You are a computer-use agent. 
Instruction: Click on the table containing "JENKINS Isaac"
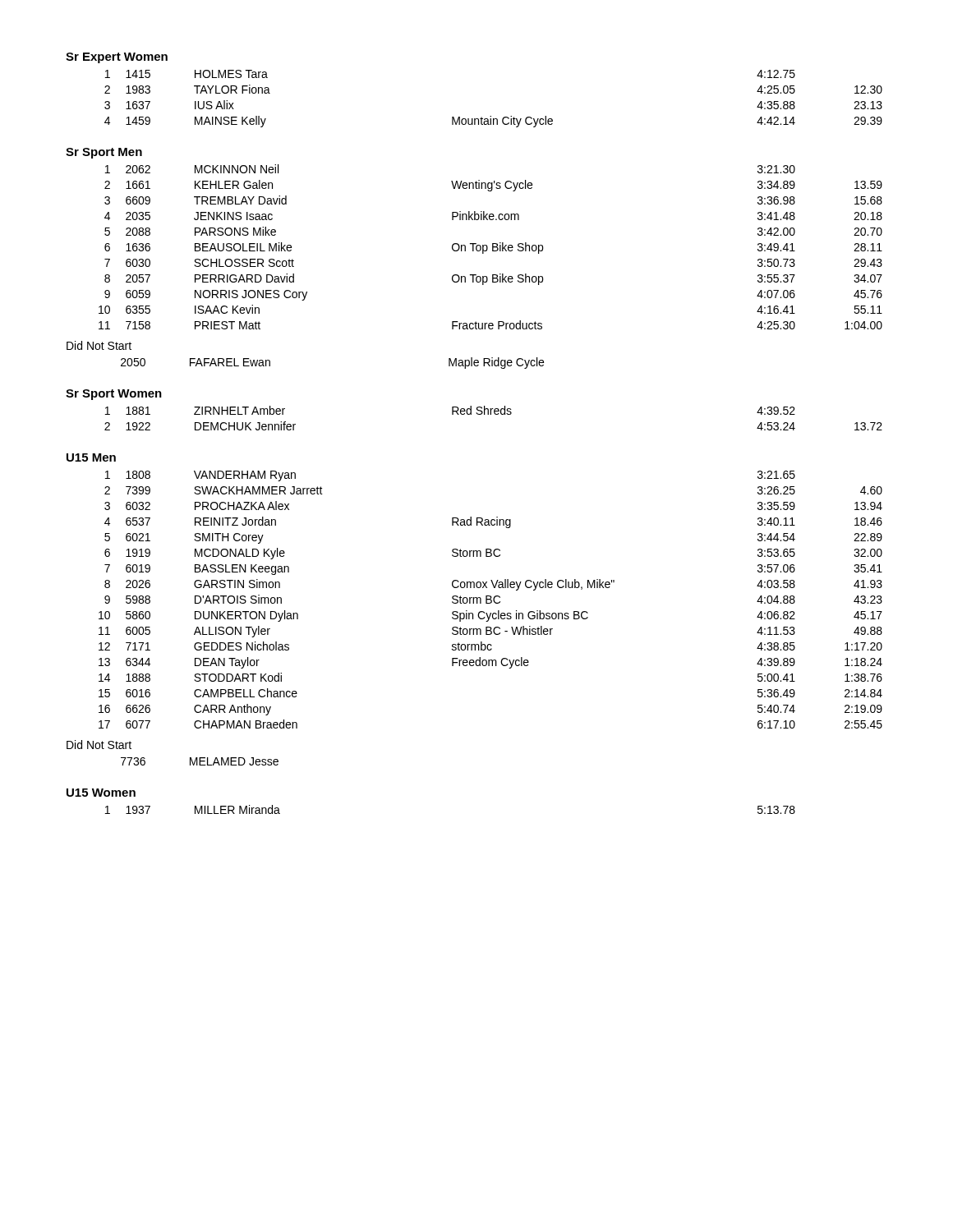[x=476, y=247]
